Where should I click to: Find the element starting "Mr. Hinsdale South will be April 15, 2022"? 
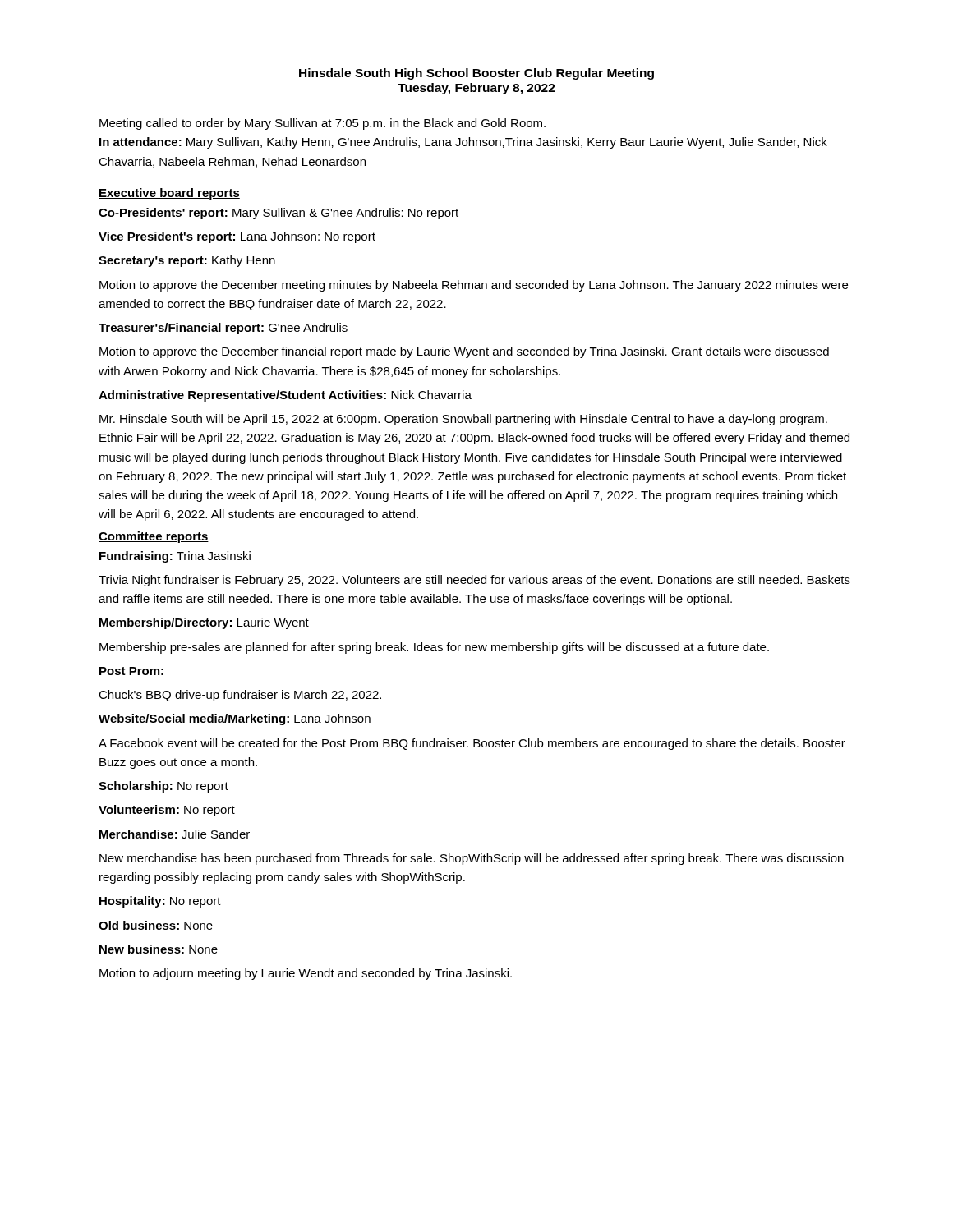[474, 466]
